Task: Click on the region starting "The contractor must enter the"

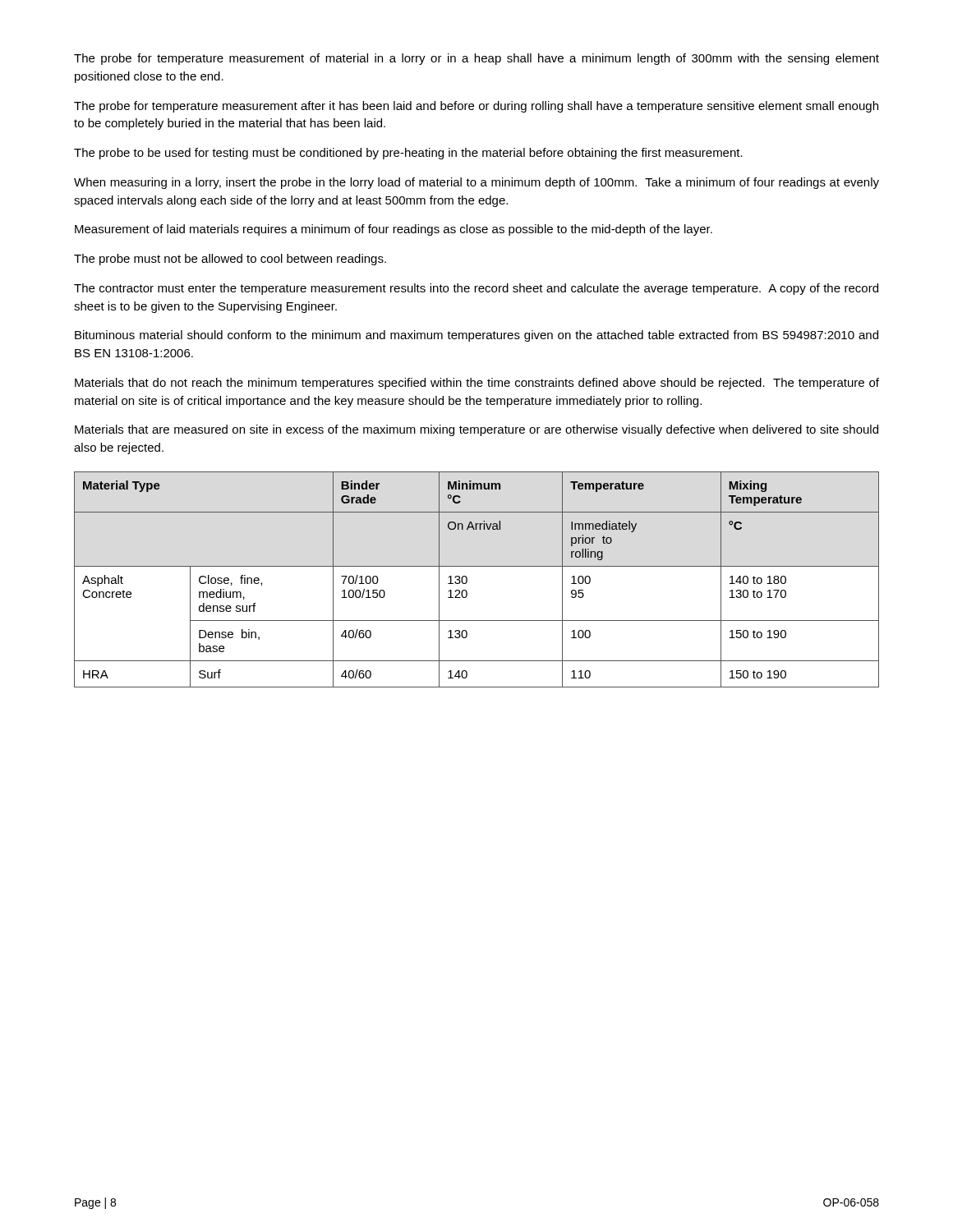Action: click(x=476, y=297)
